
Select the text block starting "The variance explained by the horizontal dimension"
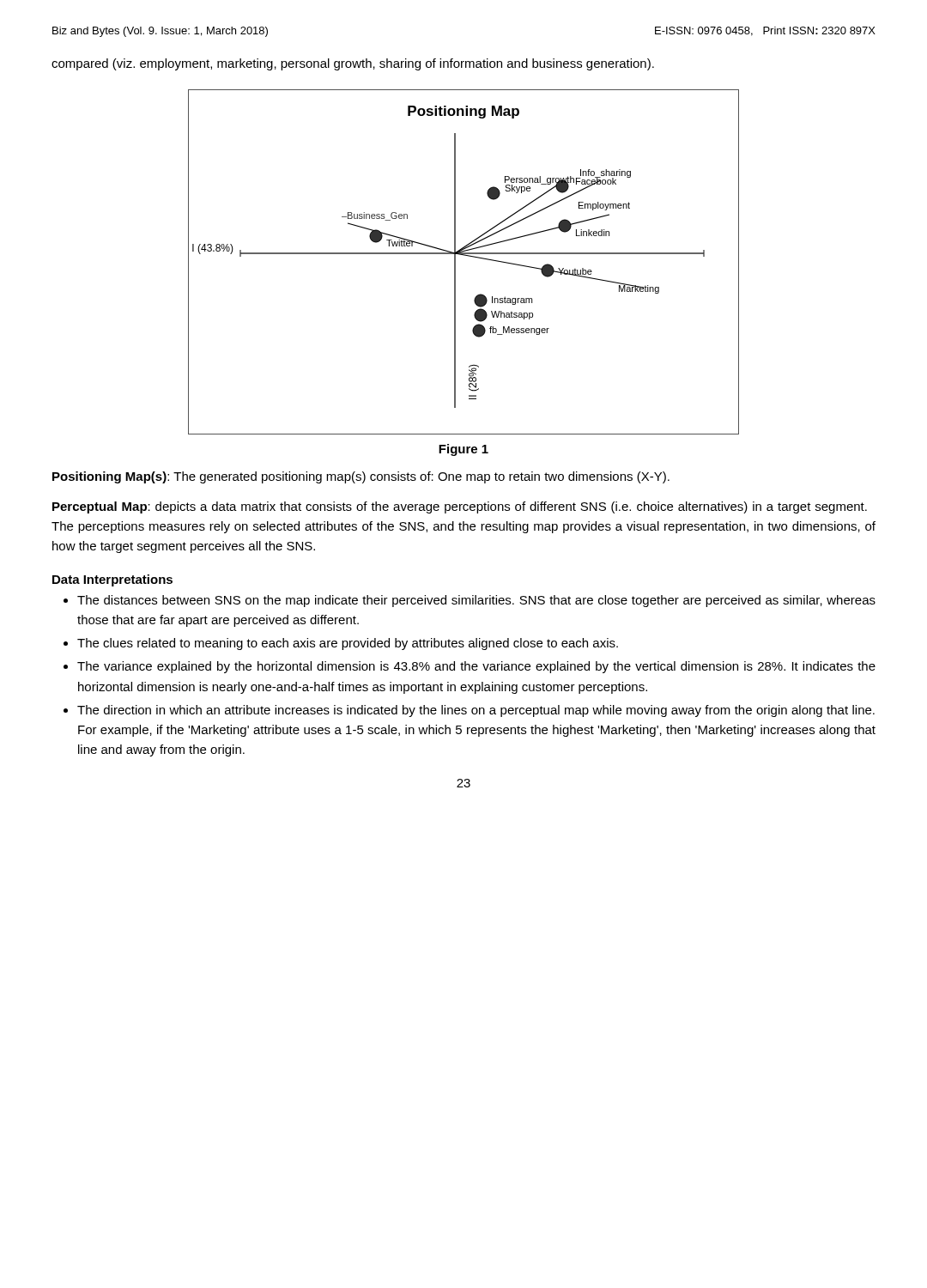[x=476, y=676]
